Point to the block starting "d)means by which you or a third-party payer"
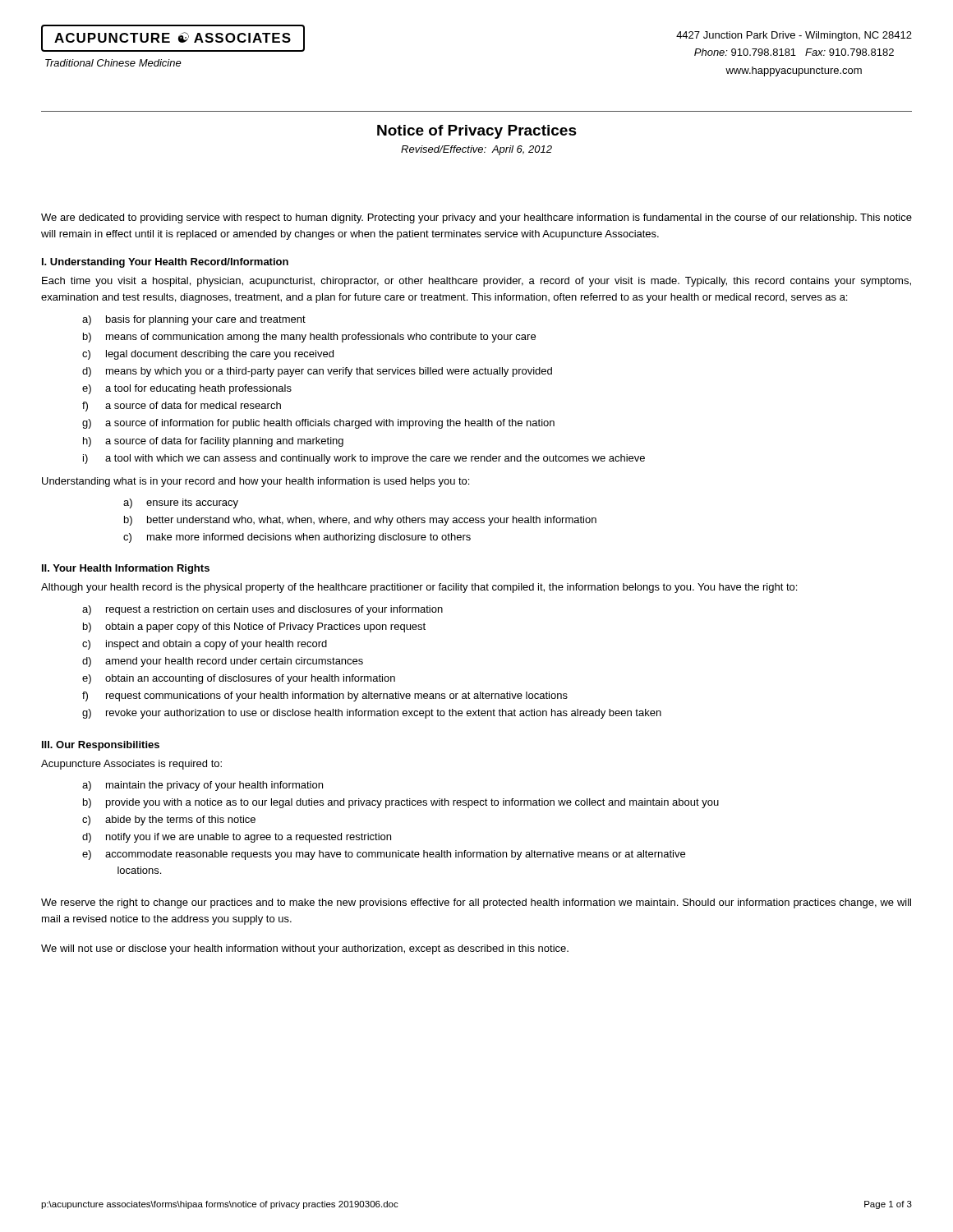The image size is (953, 1232). pos(497,371)
